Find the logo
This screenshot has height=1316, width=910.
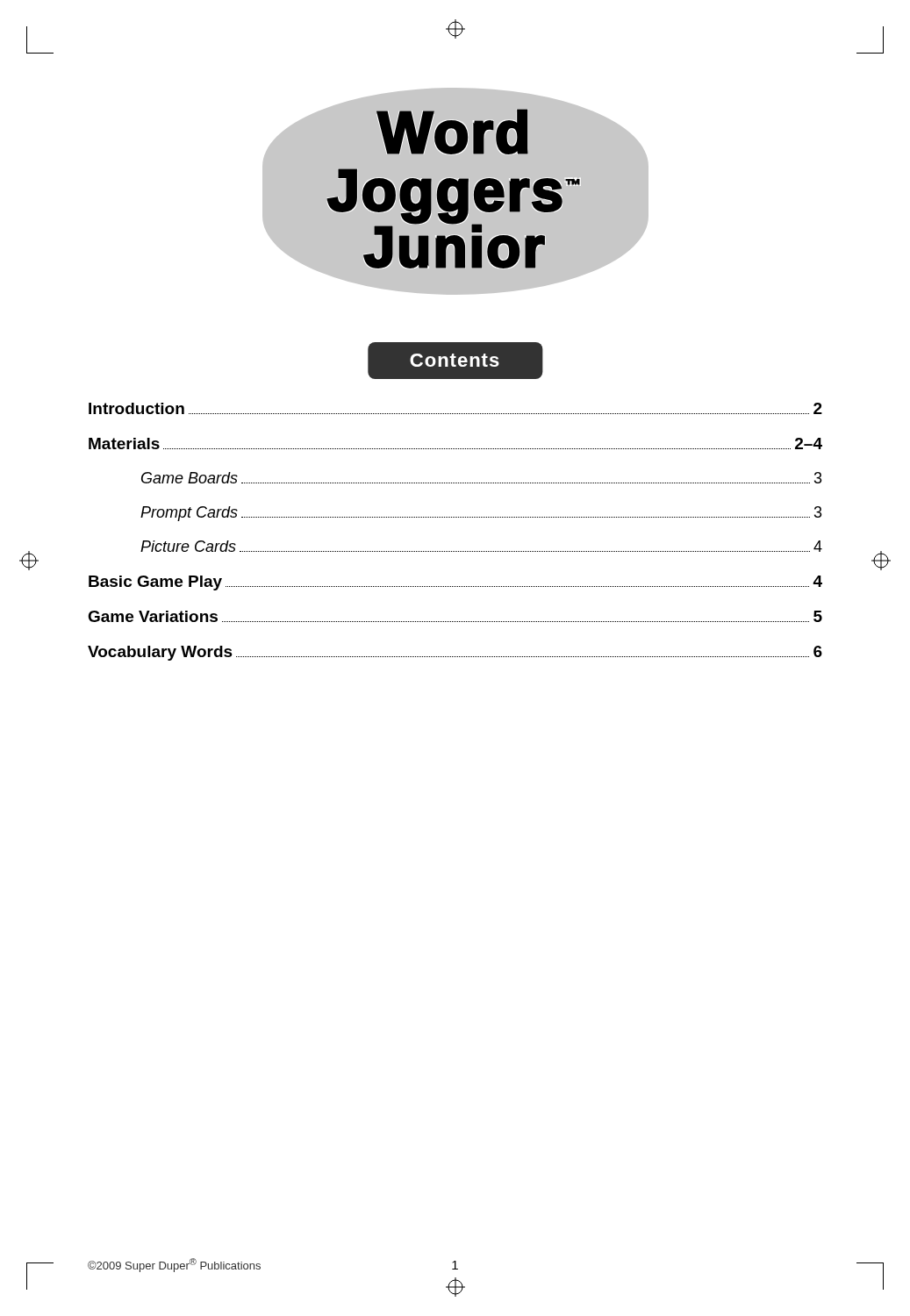point(455,191)
